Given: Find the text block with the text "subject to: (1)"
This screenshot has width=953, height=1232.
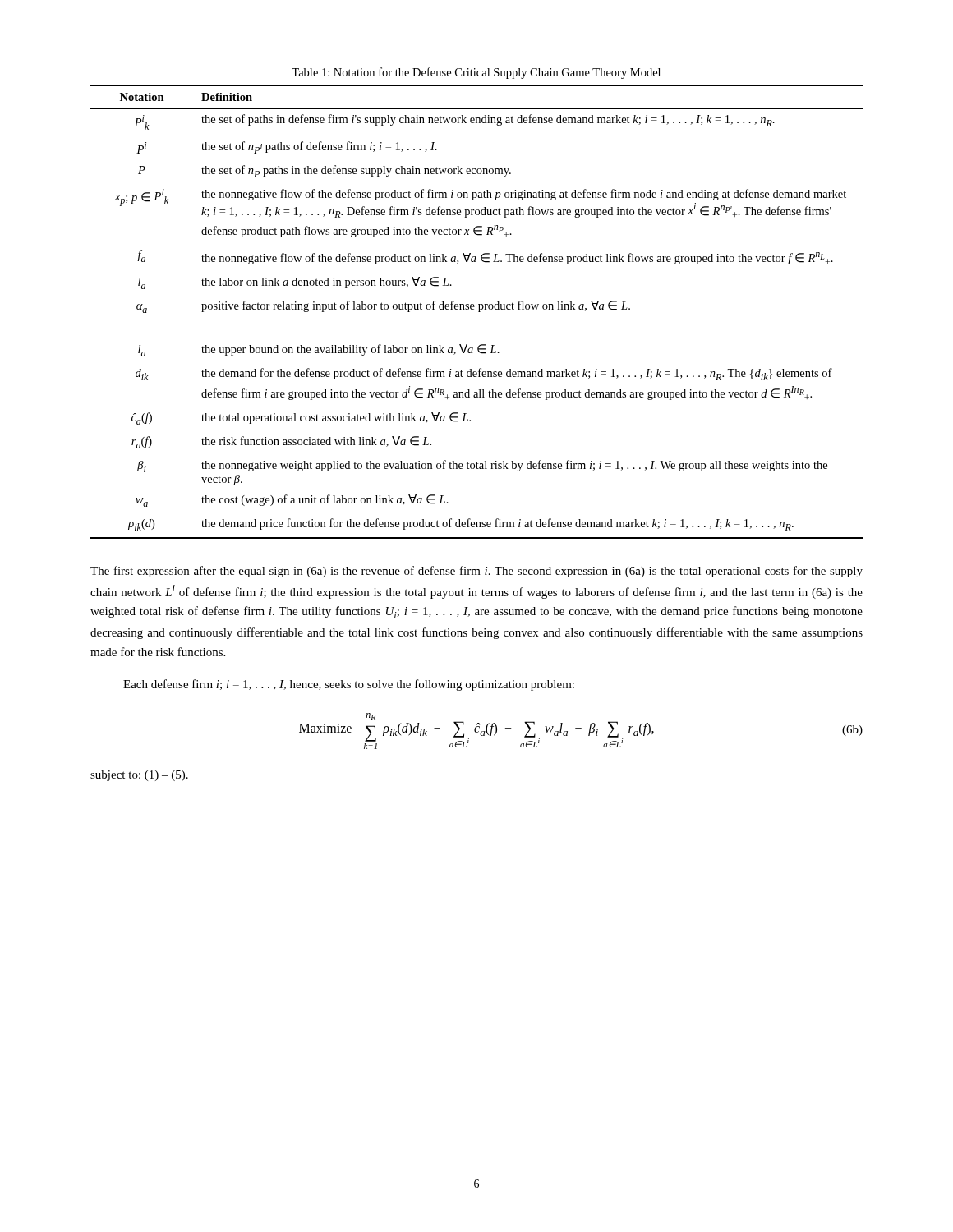Looking at the screenshot, I should pos(139,774).
